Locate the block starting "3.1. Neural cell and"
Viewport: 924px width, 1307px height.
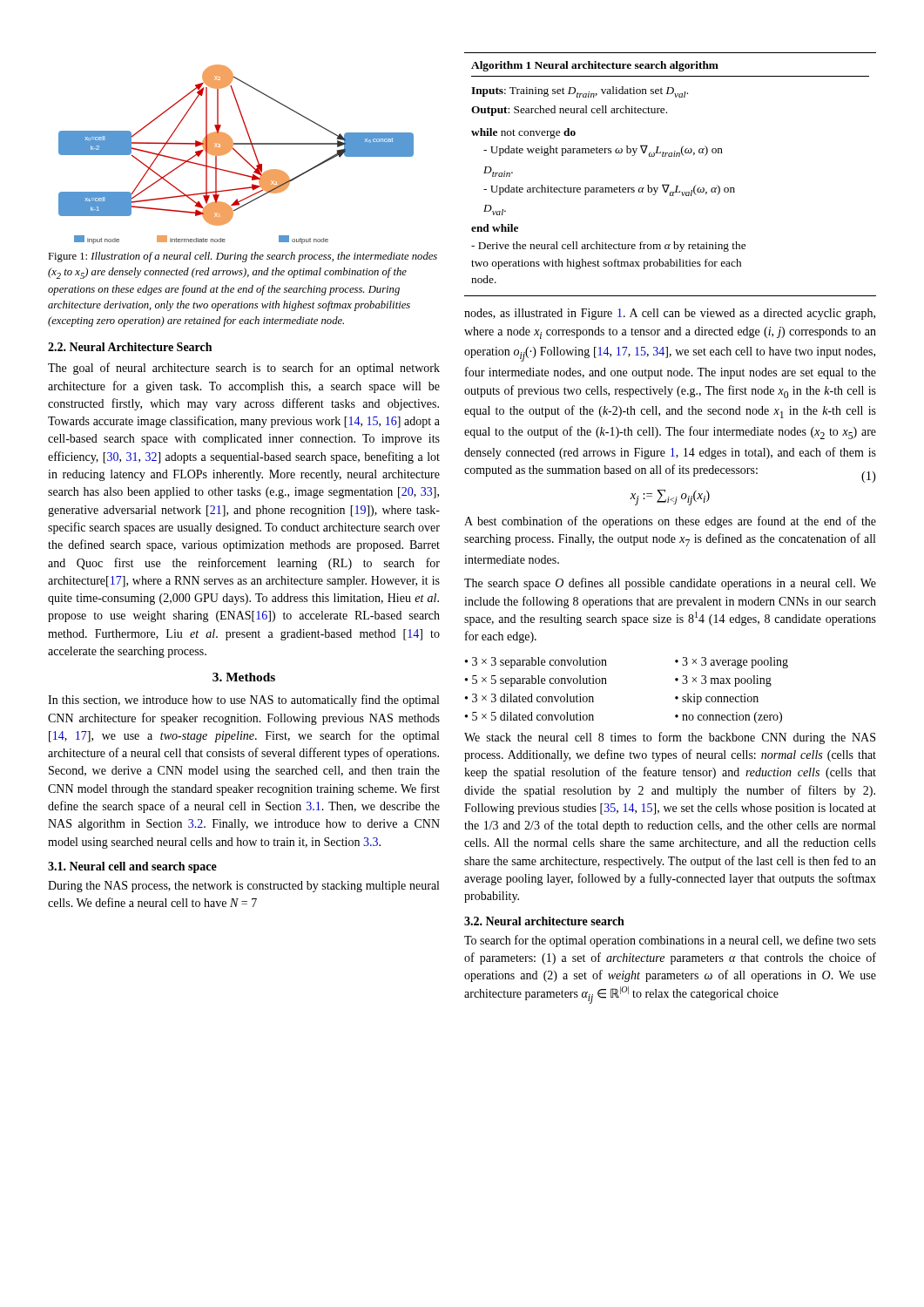[x=132, y=867]
